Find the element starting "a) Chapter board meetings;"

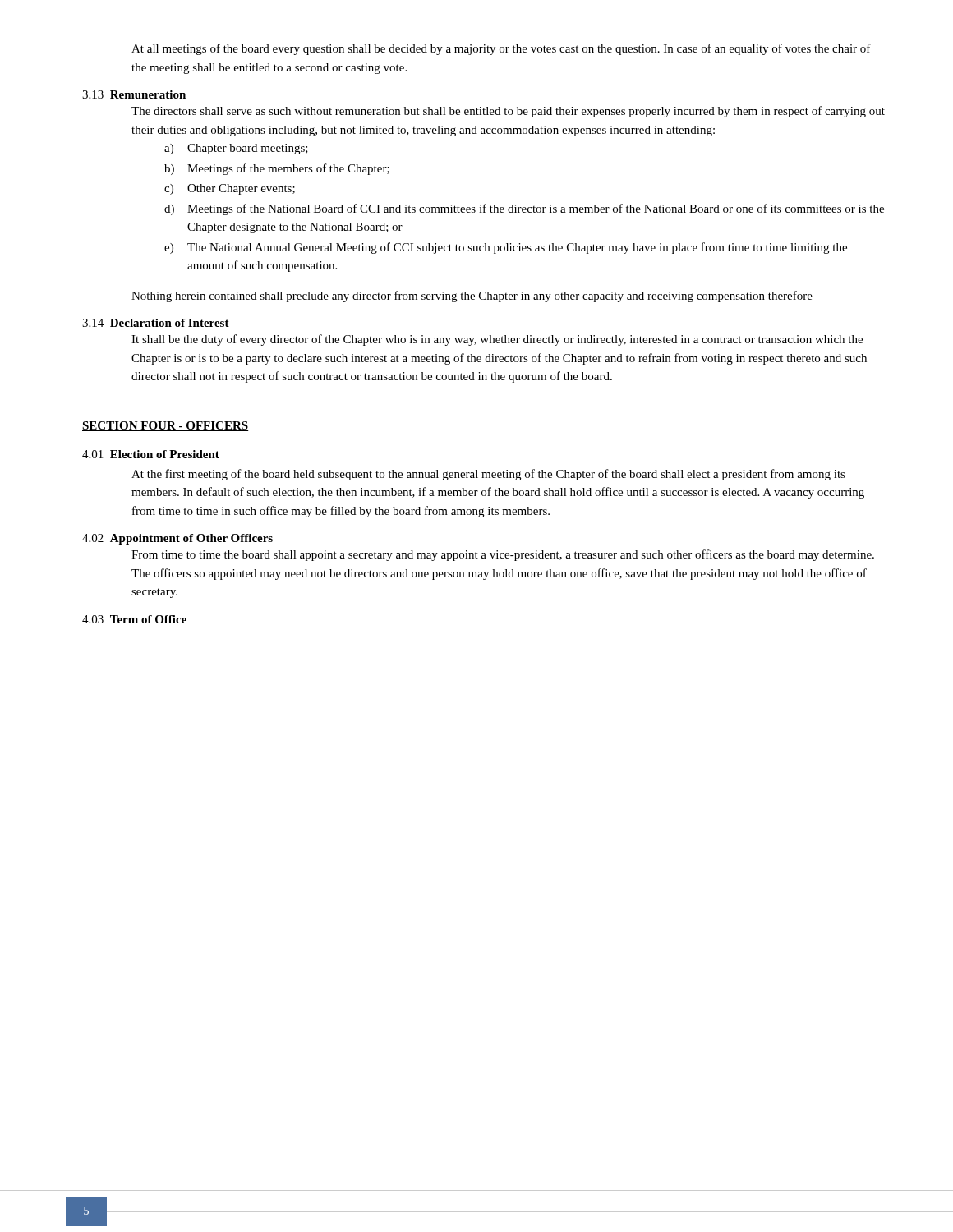click(x=236, y=149)
